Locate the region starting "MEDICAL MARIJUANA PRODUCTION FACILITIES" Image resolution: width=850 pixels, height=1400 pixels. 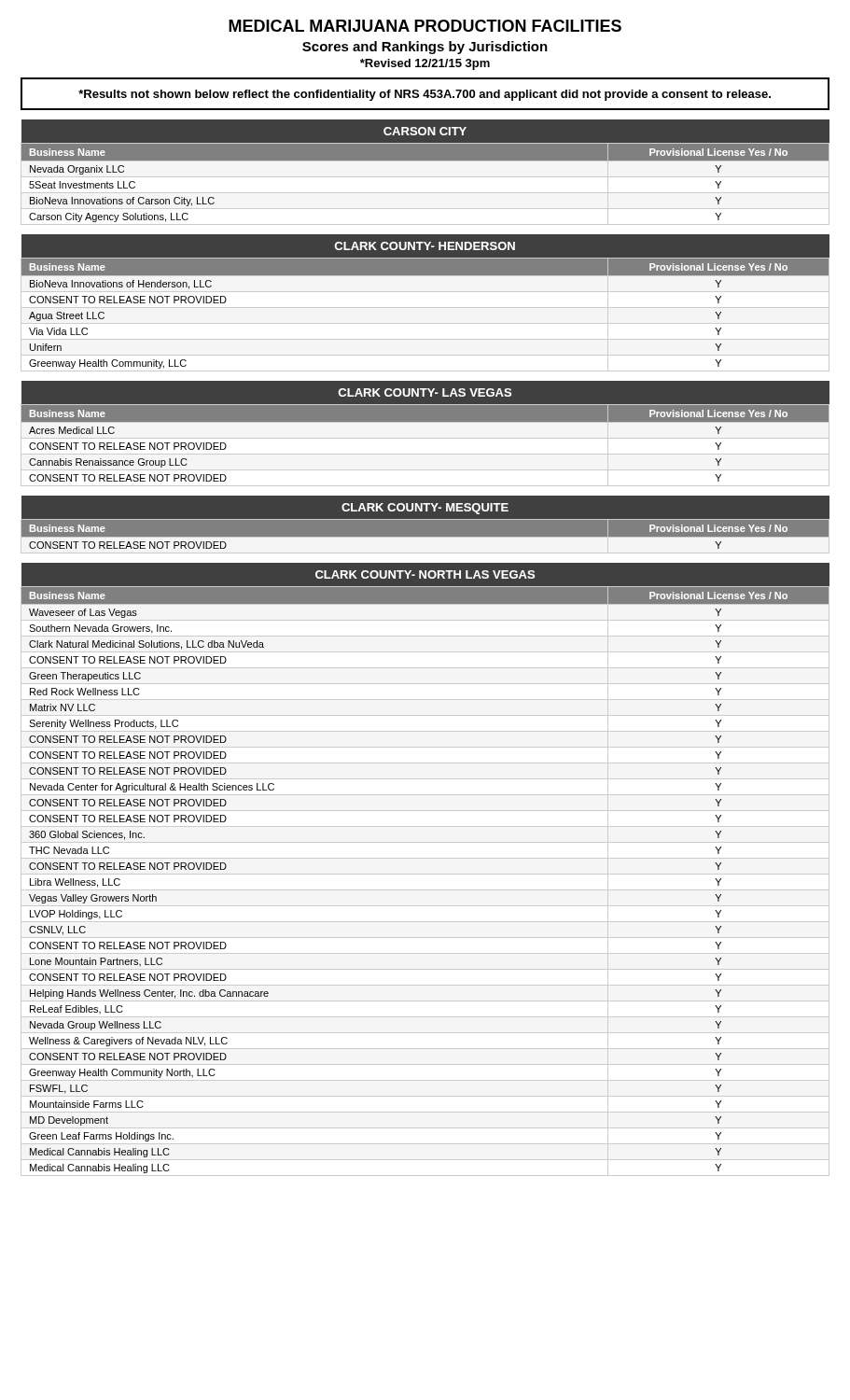425,26
